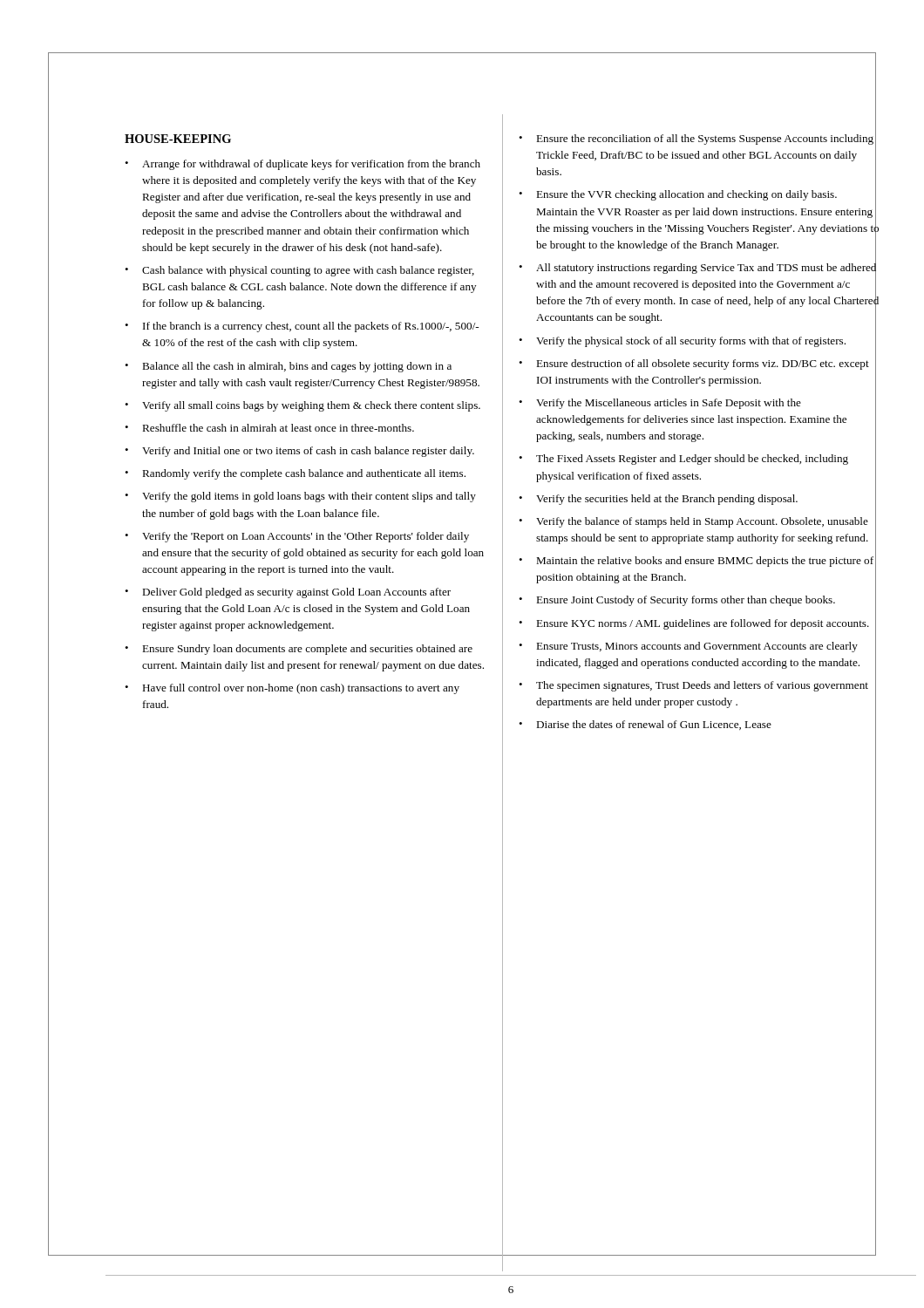This screenshot has height=1308, width=924.
Task: Locate the text block starting "• Ensure the VVR checking allocation and checking"
Action: (x=699, y=219)
